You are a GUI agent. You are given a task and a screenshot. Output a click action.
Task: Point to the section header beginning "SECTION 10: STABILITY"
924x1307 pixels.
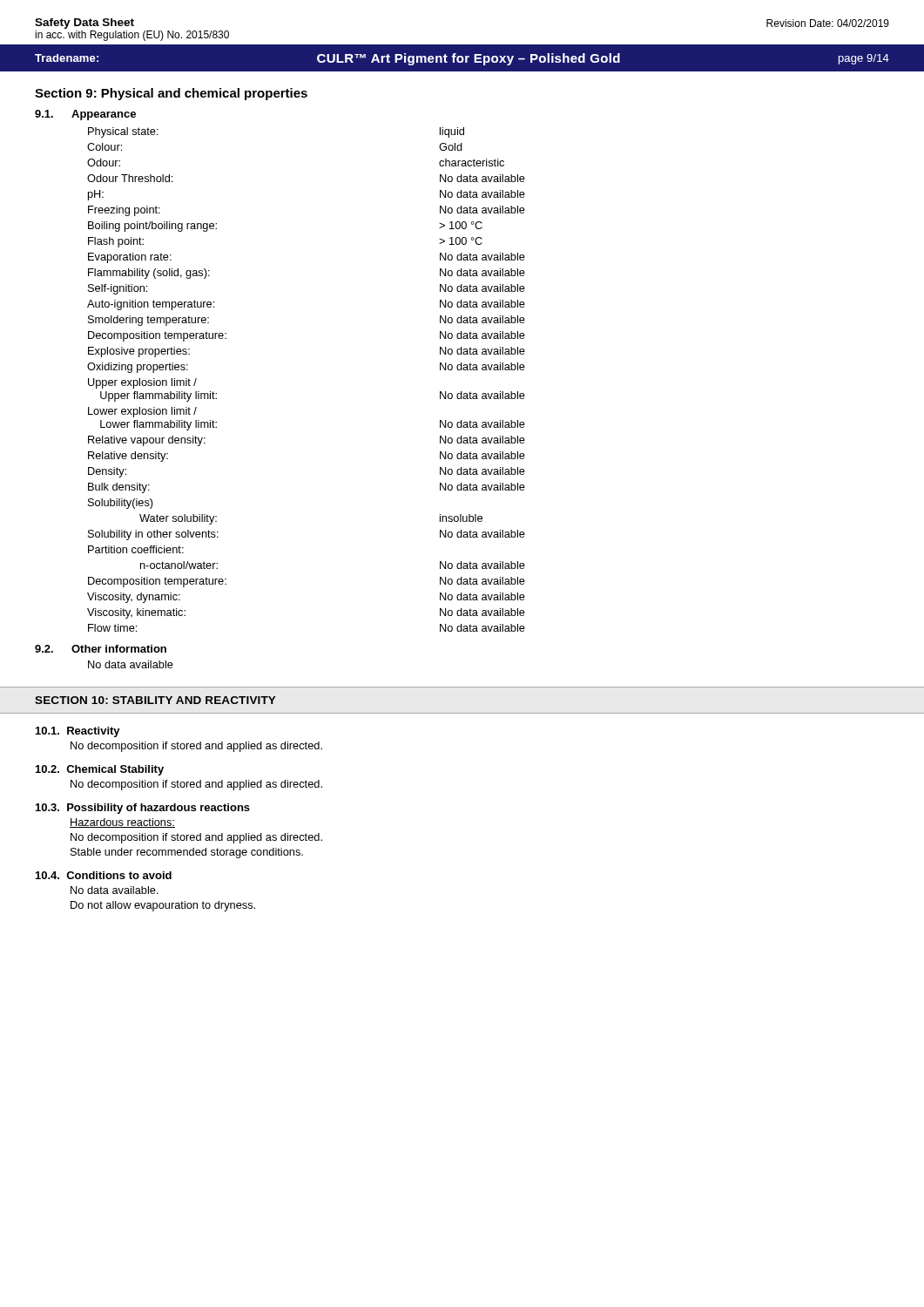(x=155, y=700)
